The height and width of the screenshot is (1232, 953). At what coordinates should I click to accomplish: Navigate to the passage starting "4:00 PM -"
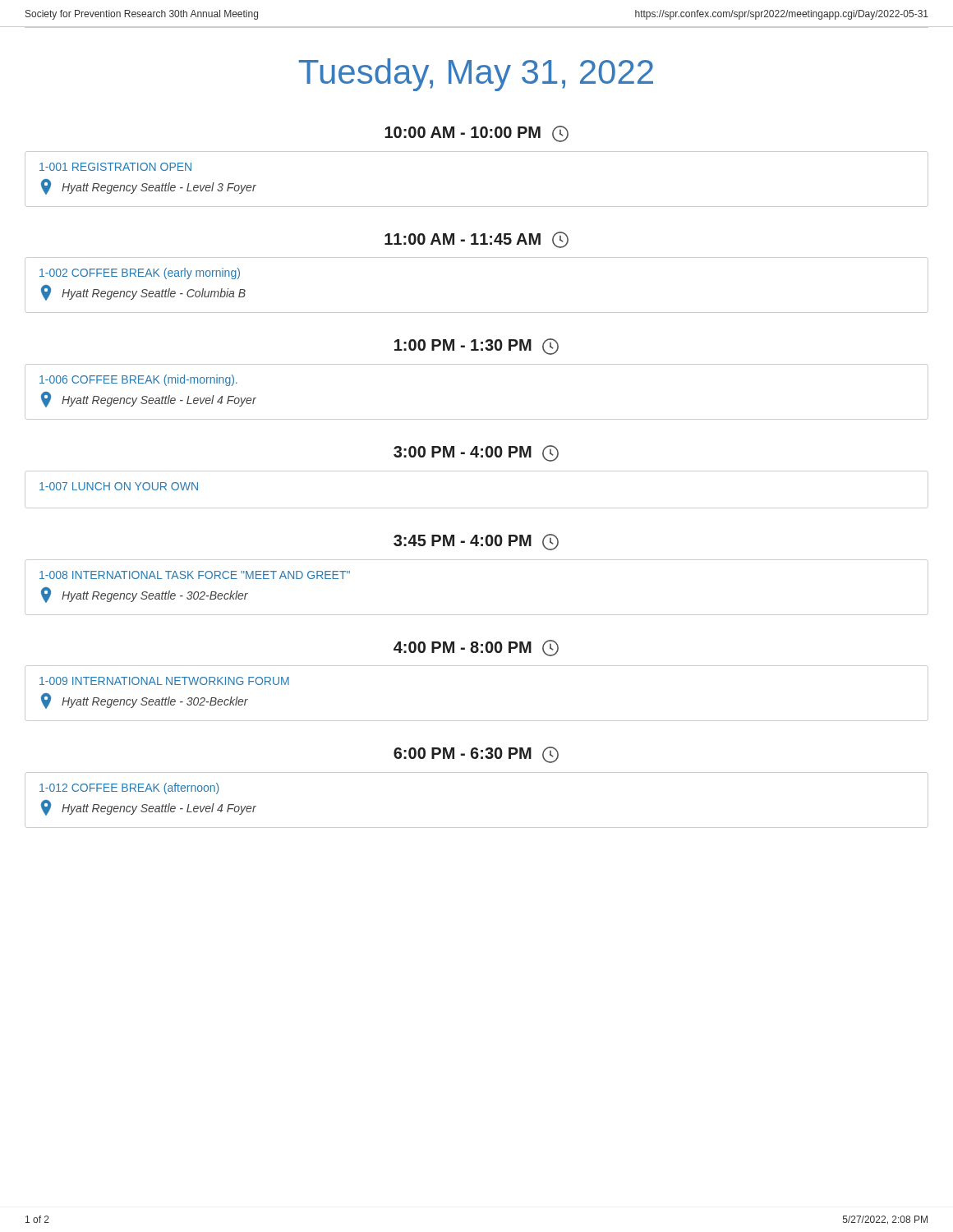click(476, 648)
